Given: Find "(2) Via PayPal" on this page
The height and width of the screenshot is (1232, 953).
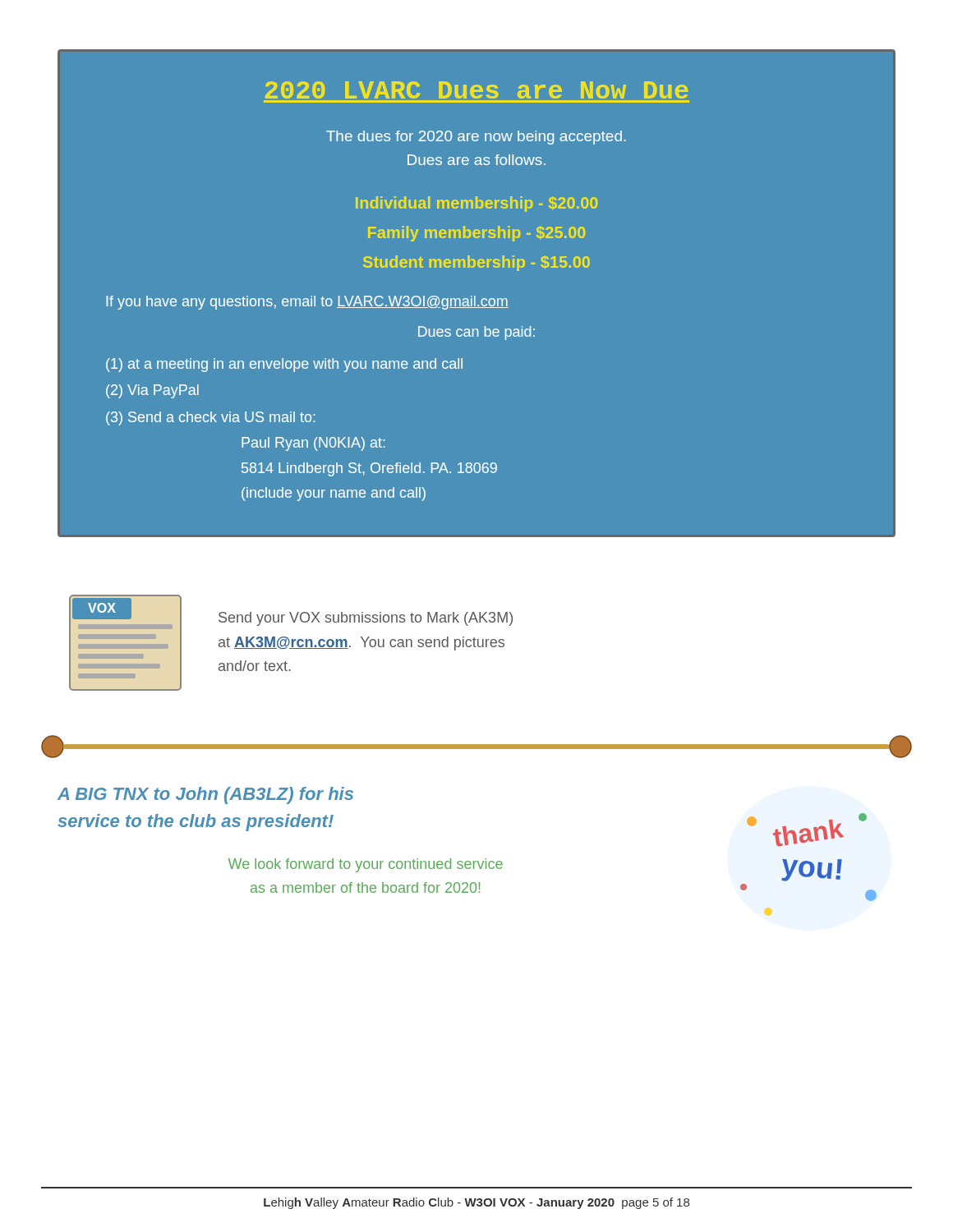Looking at the screenshot, I should (x=152, y=390).
